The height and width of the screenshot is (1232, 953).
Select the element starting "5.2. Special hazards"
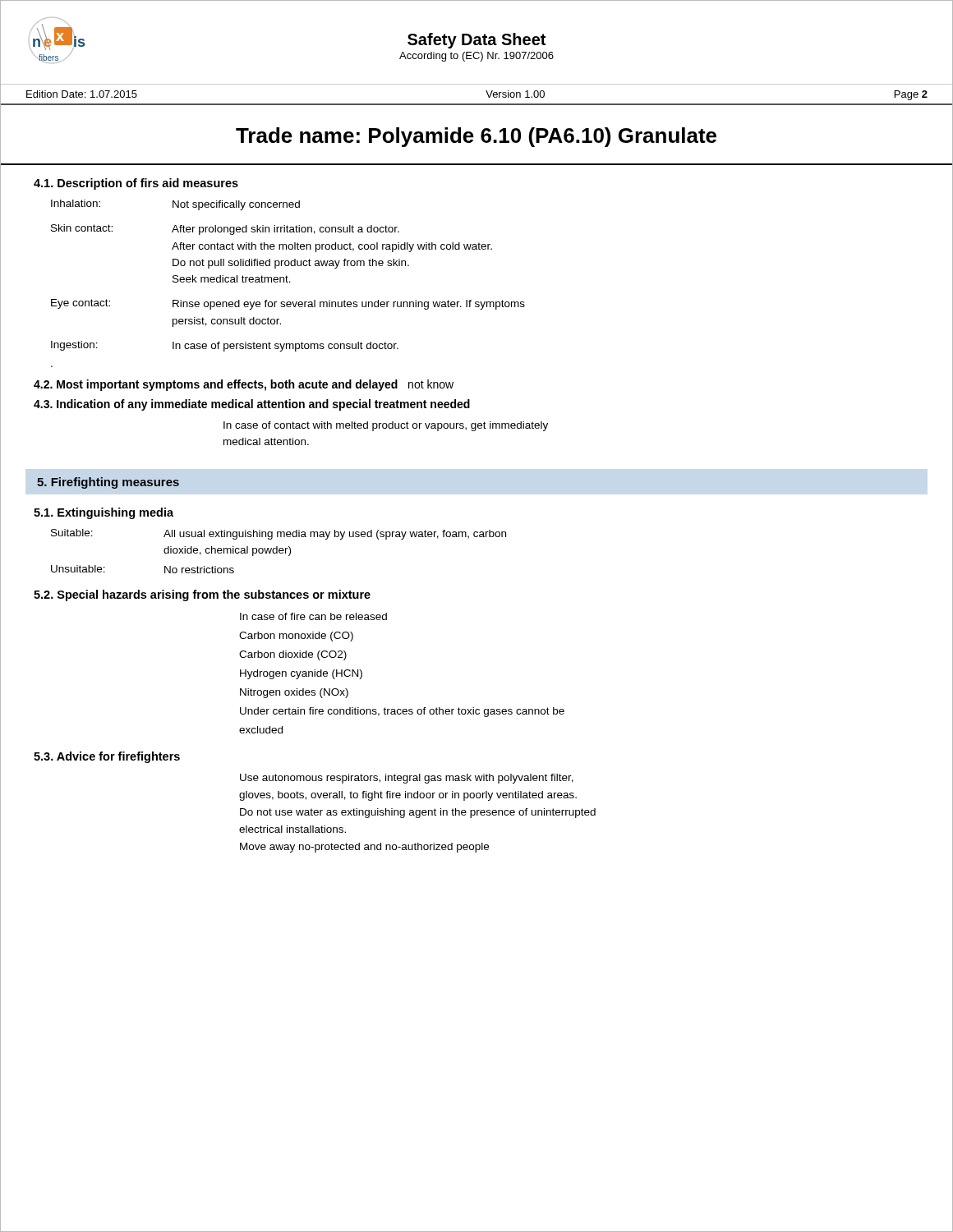point(202,595)
